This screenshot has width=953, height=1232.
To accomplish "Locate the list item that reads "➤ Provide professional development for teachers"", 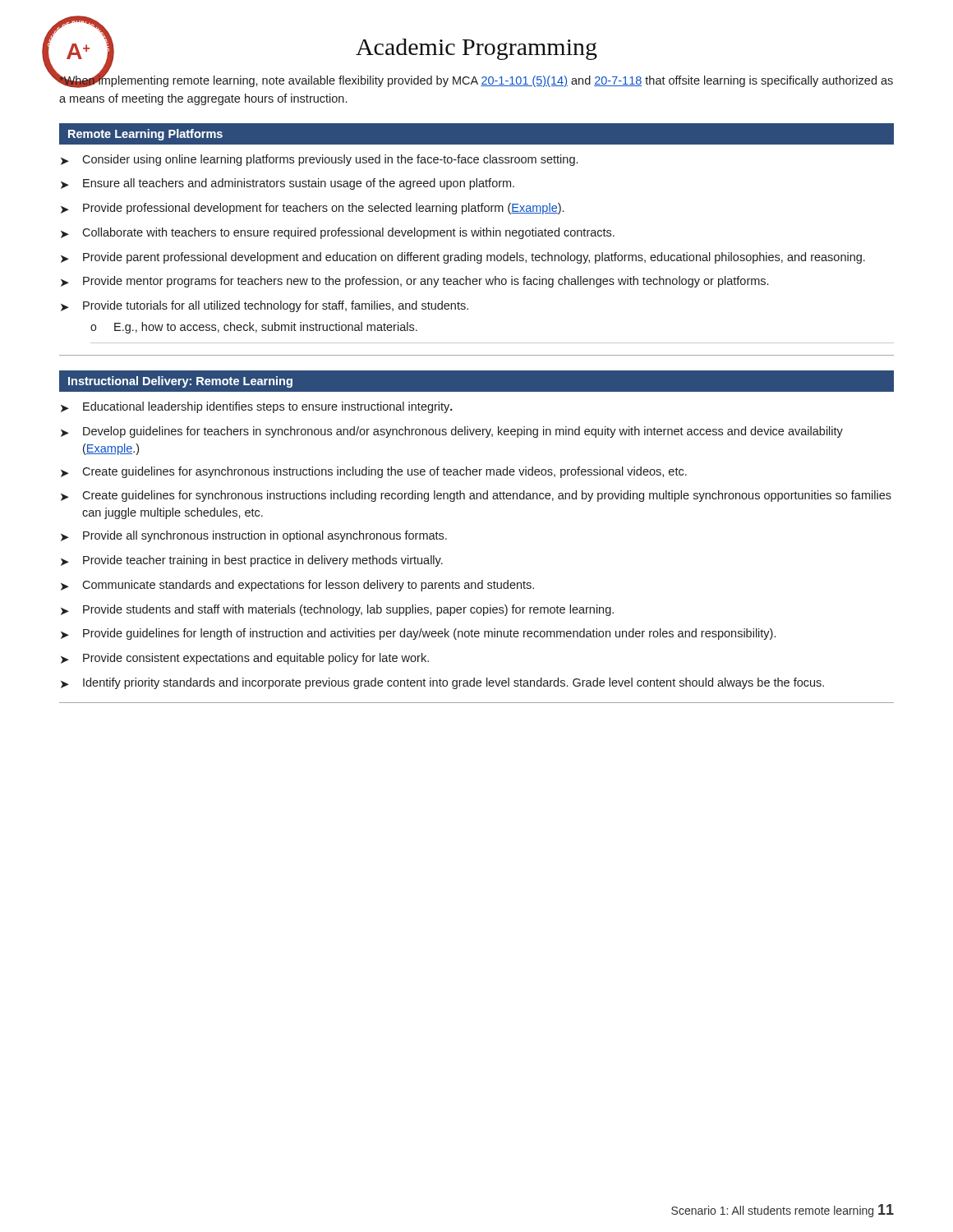I will coord(476,209).
